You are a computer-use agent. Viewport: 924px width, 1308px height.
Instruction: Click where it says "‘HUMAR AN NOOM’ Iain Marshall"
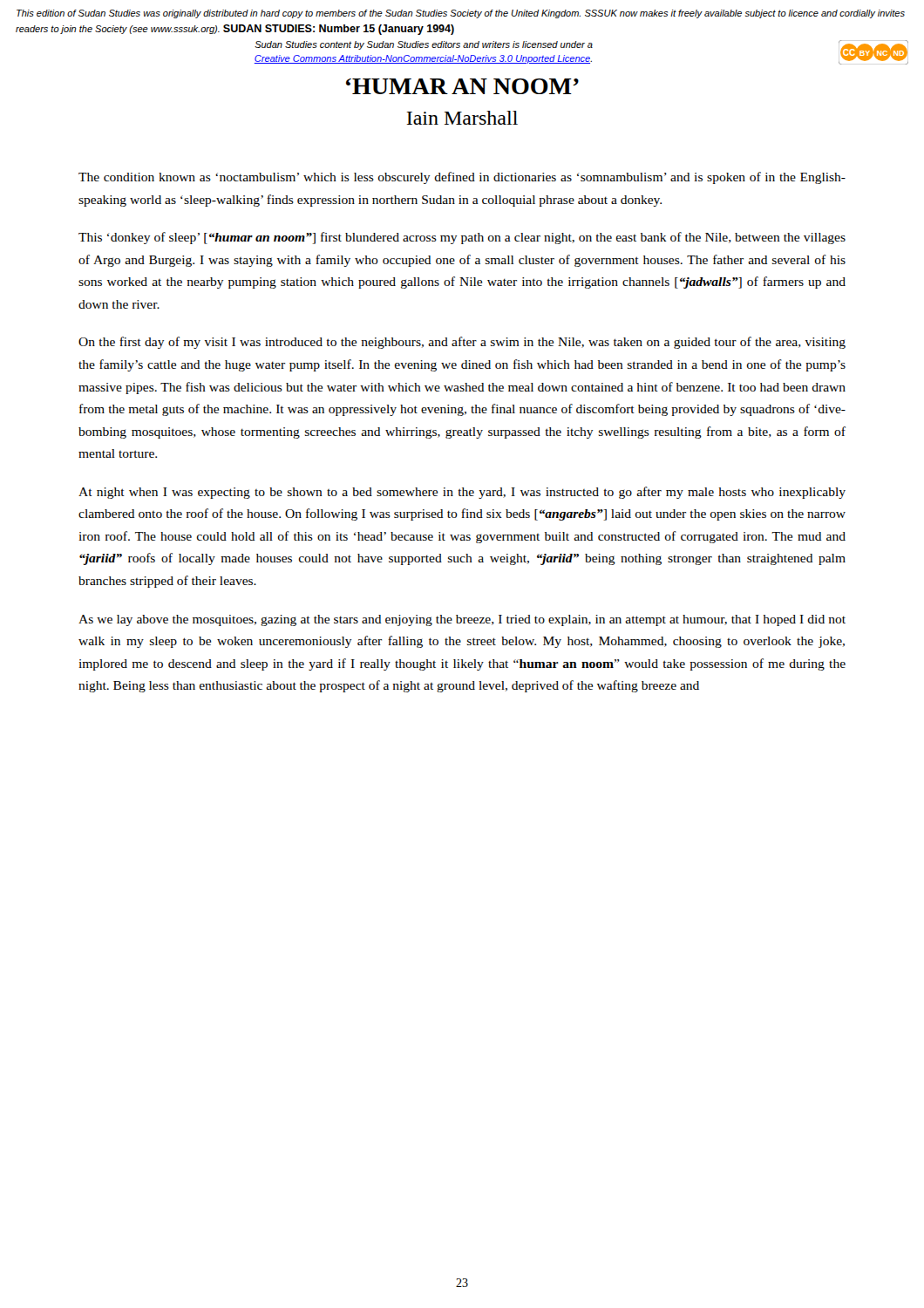462,102
